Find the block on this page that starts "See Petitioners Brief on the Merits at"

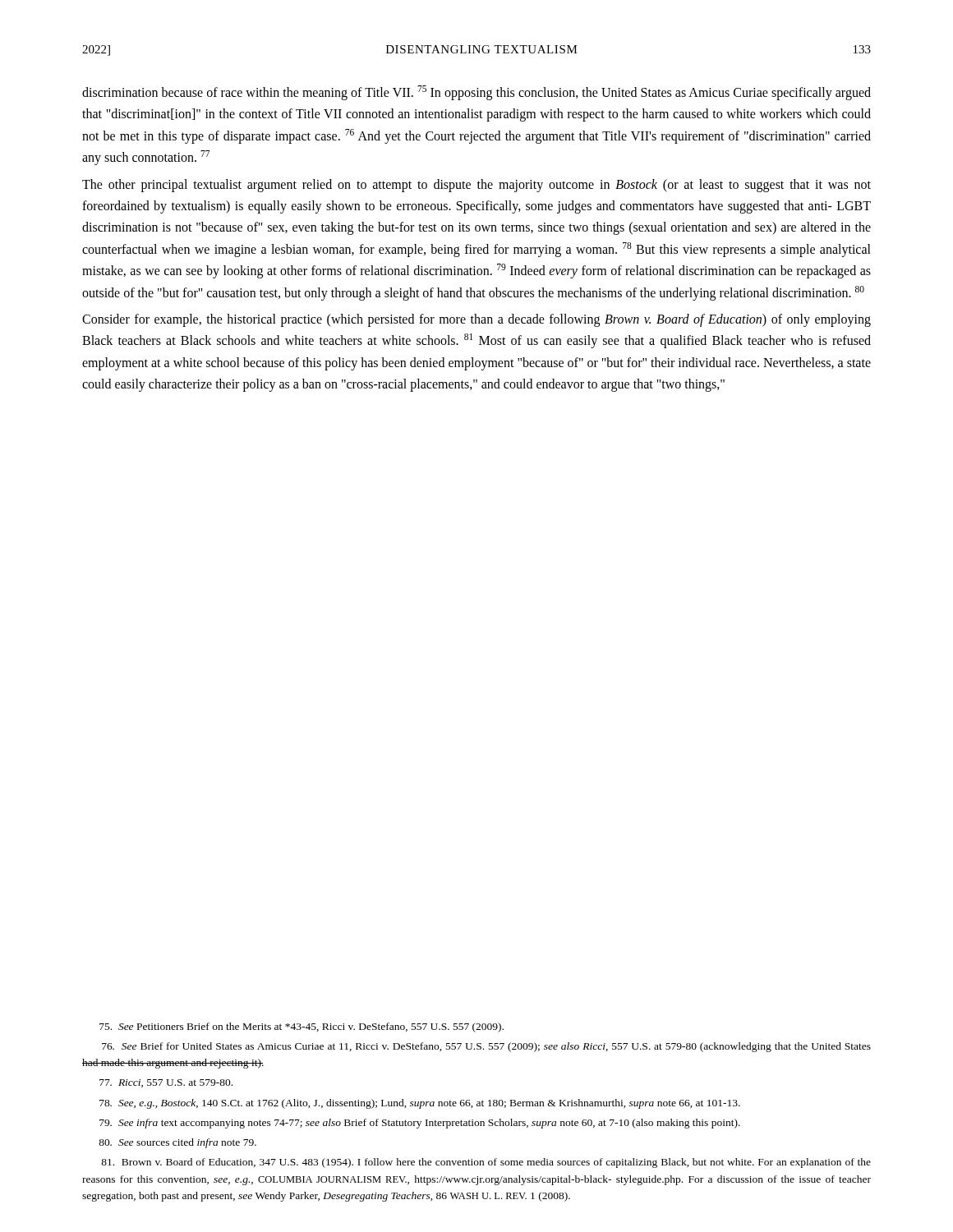click(293, 1026)
